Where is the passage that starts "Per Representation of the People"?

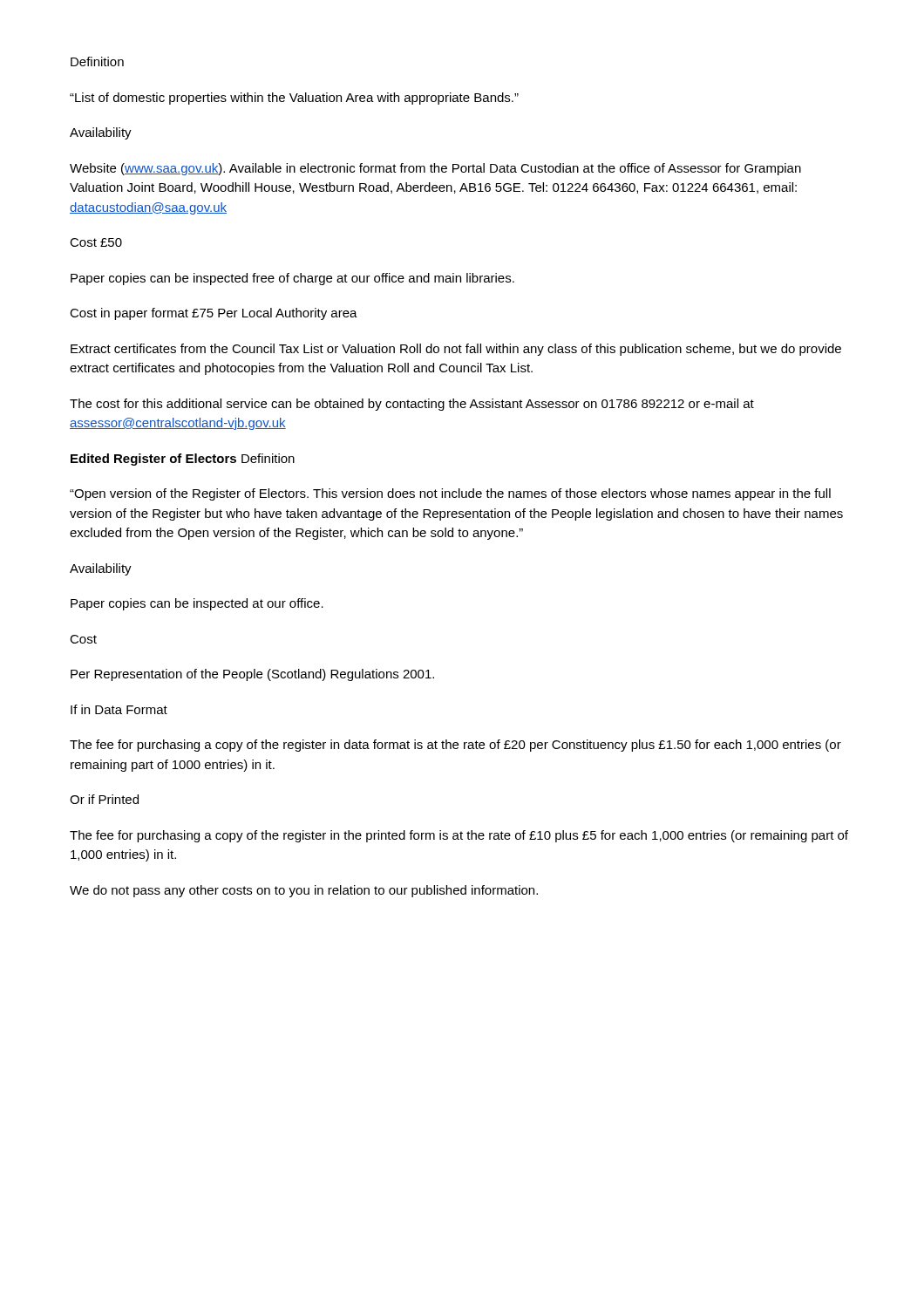pyautogui.click(x=252, y=675)
